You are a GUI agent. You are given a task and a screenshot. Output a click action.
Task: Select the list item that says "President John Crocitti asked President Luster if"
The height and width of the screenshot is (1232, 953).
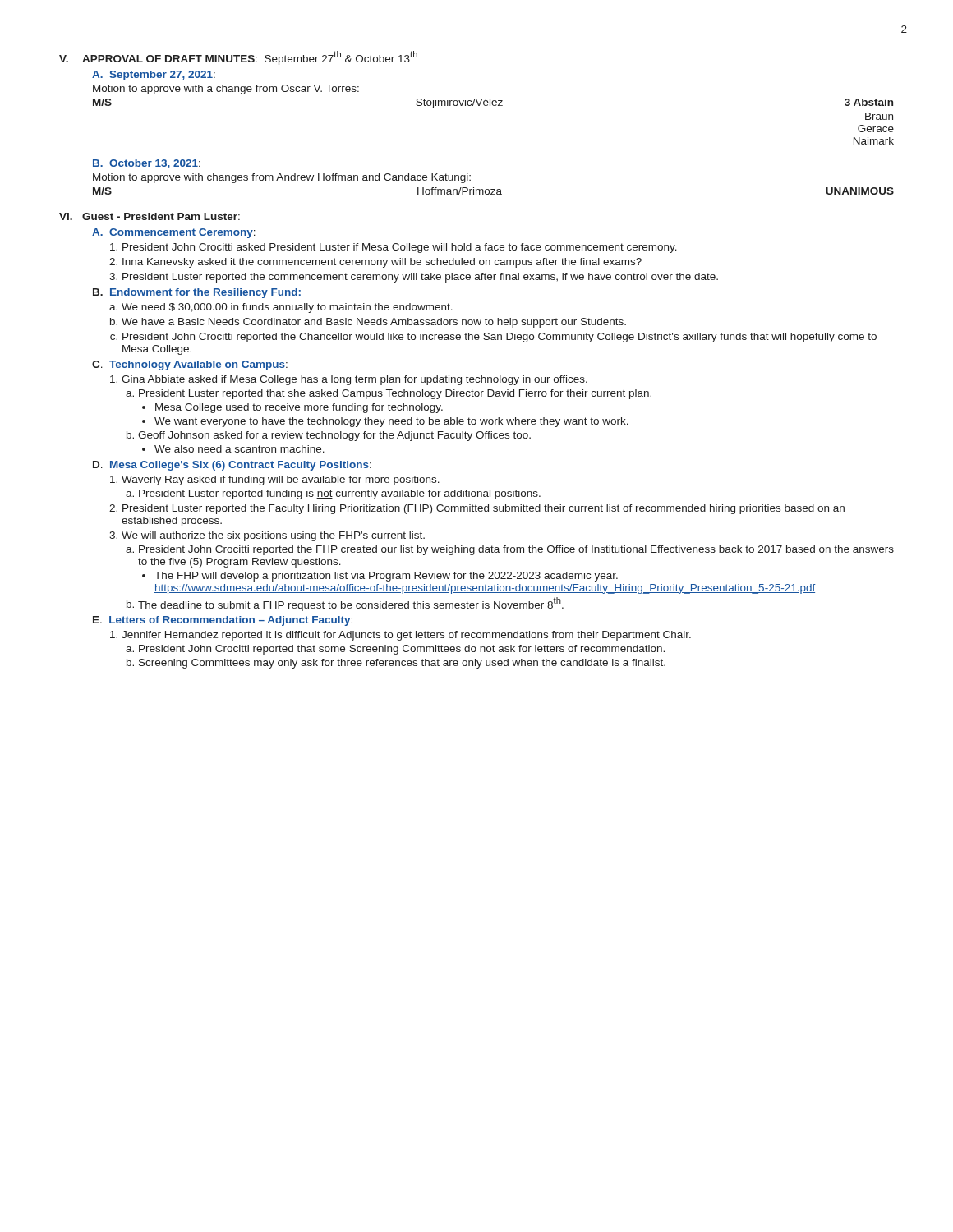tap(508, 261)
